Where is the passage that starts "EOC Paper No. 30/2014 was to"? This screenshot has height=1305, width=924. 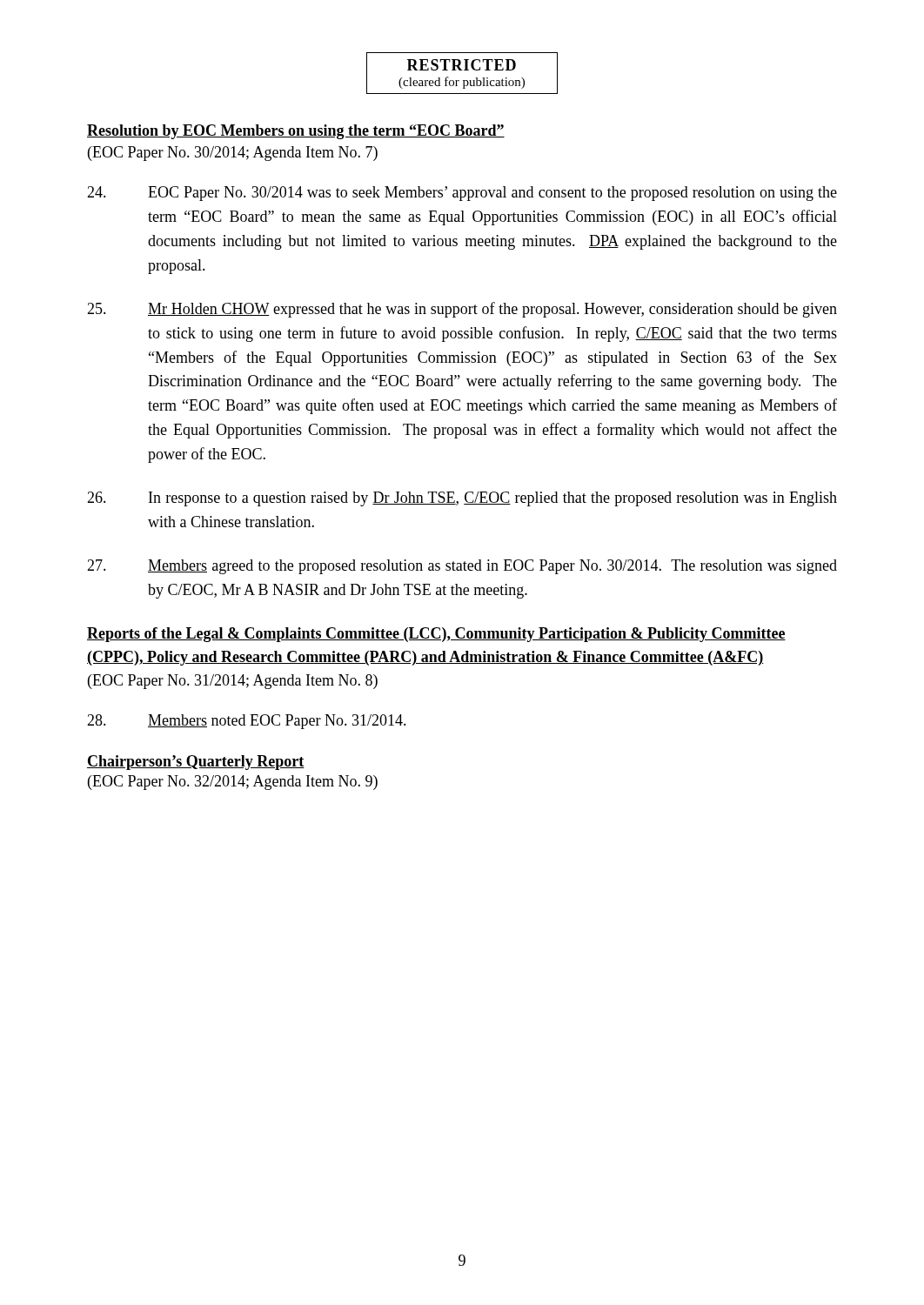point(462,230)
